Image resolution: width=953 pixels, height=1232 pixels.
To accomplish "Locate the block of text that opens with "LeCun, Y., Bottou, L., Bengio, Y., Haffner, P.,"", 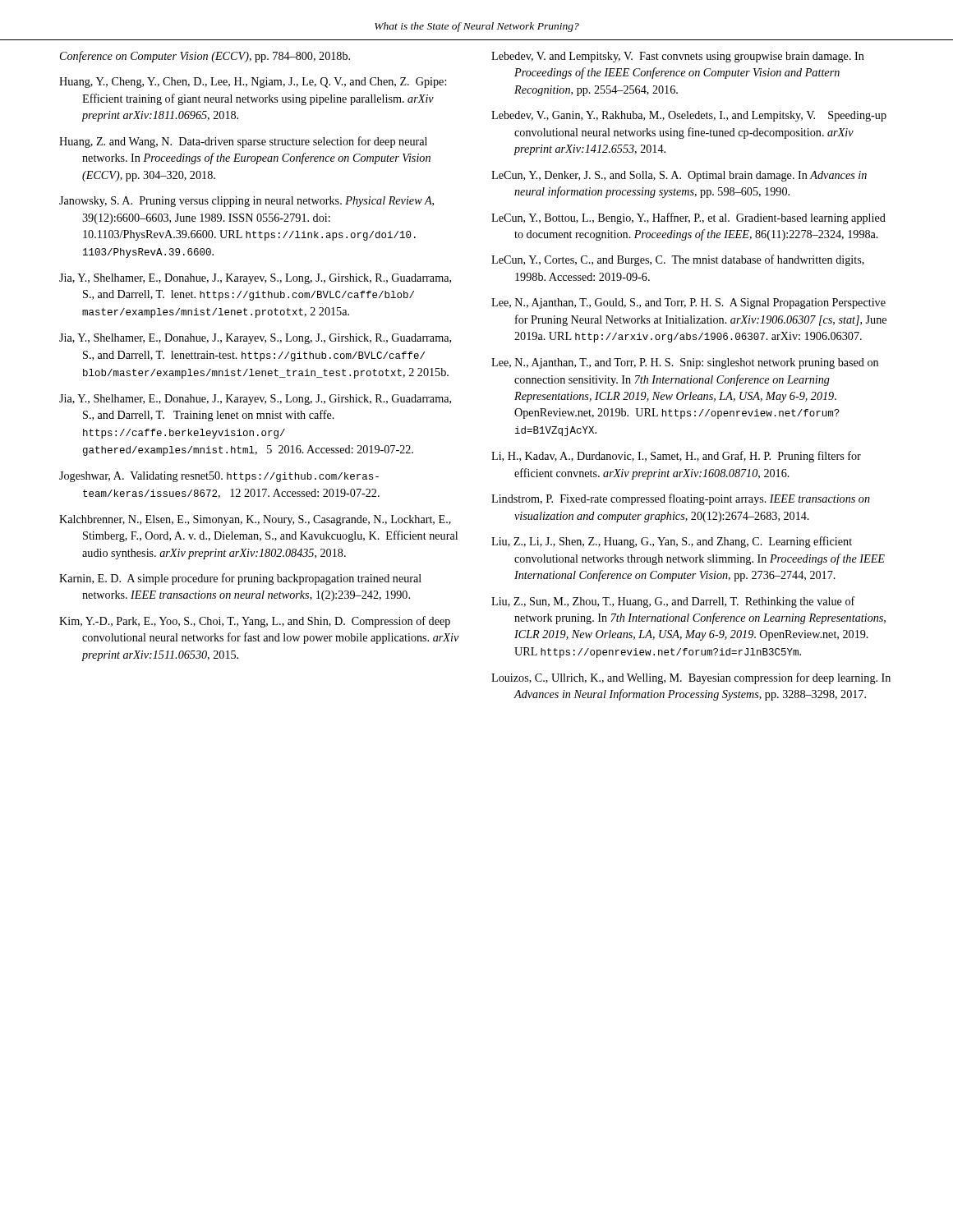I will click(688, 226).
